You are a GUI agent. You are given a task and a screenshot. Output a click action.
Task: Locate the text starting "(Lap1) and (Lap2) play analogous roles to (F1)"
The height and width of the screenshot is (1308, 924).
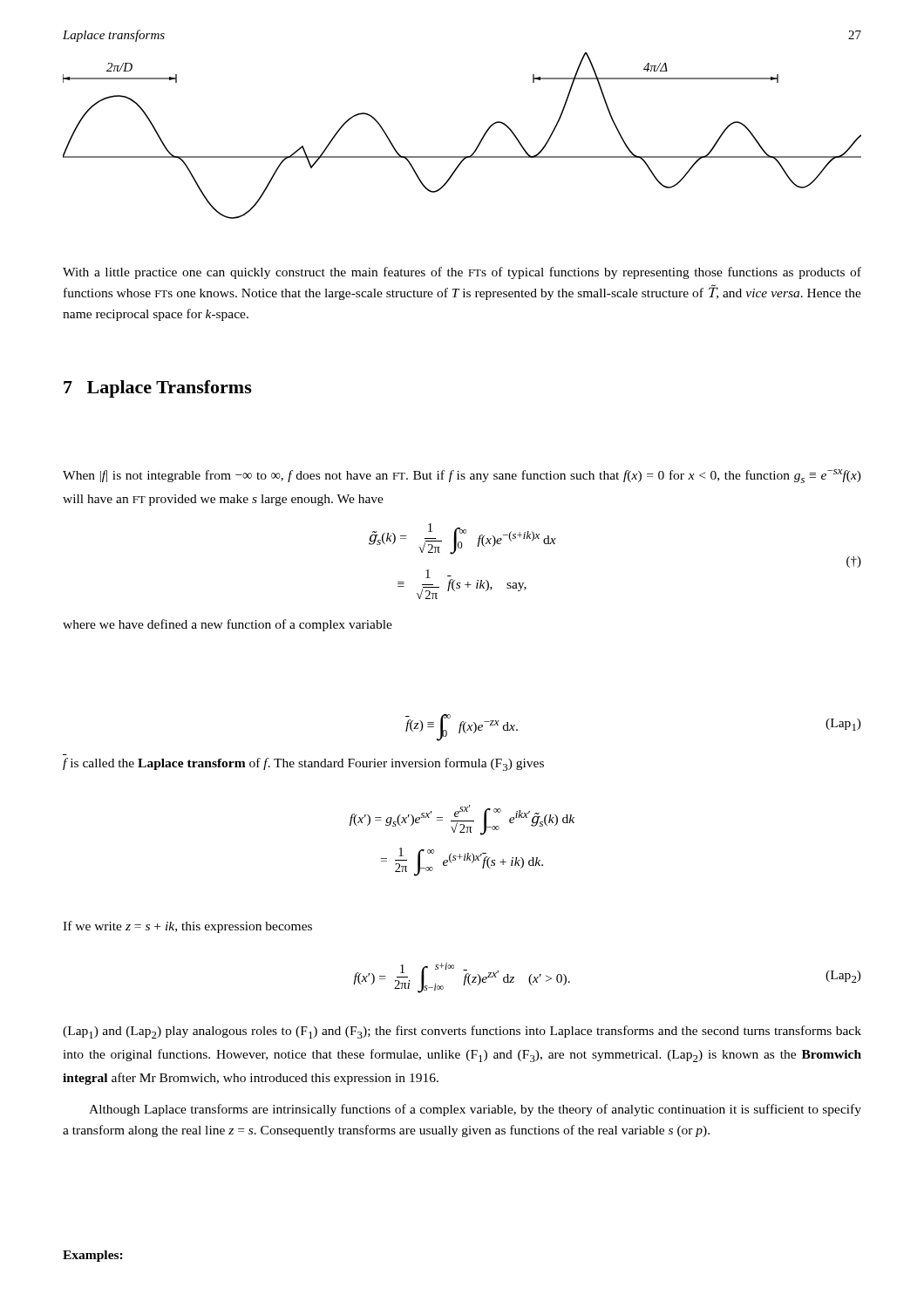462,1032
